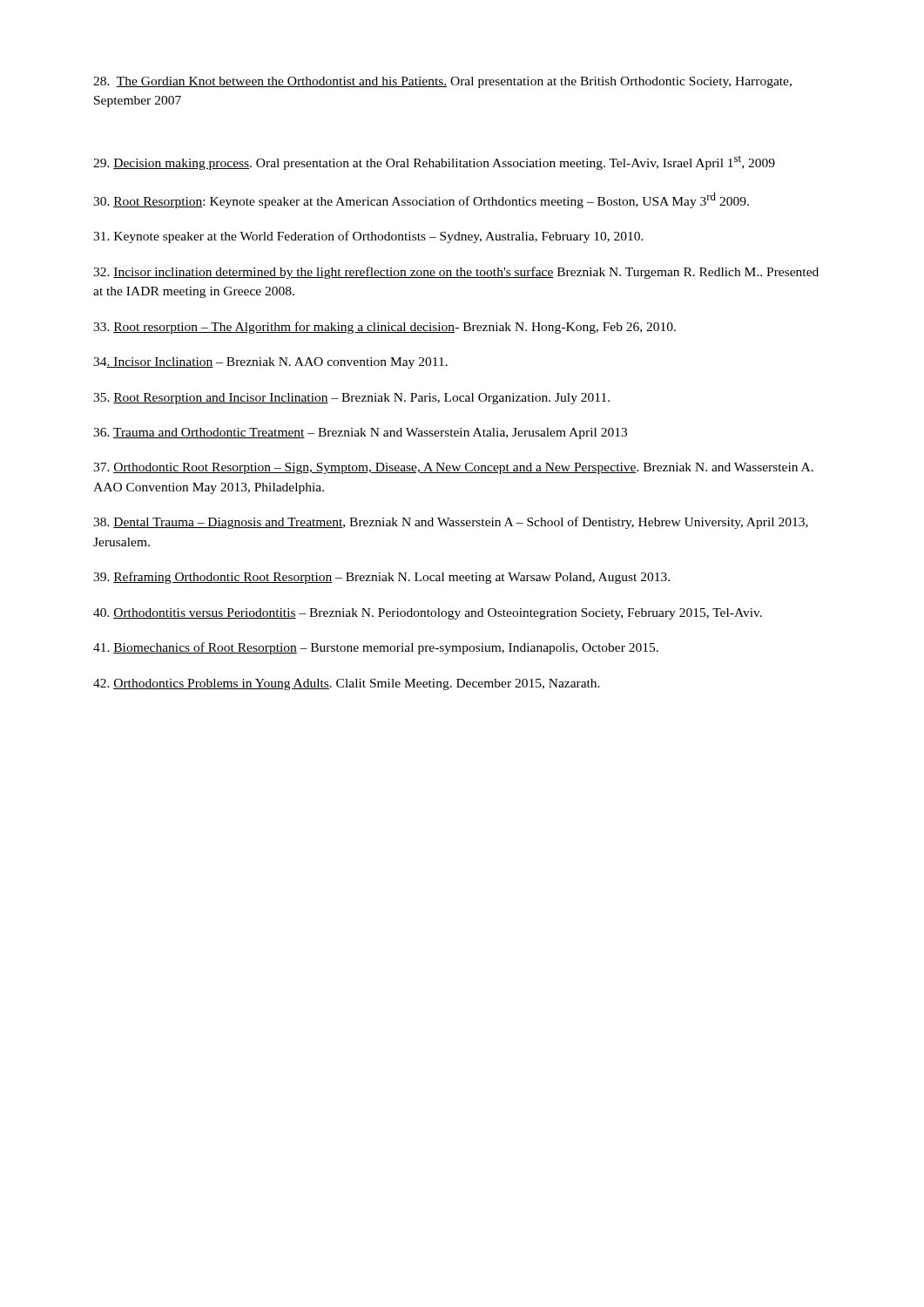The width and height of the screenshot is (924, 1307).
Task: Point to the block starting "40. Orthodontitis versus Periodontitis – Brezniak N."
Action: (x=428, y=612)
